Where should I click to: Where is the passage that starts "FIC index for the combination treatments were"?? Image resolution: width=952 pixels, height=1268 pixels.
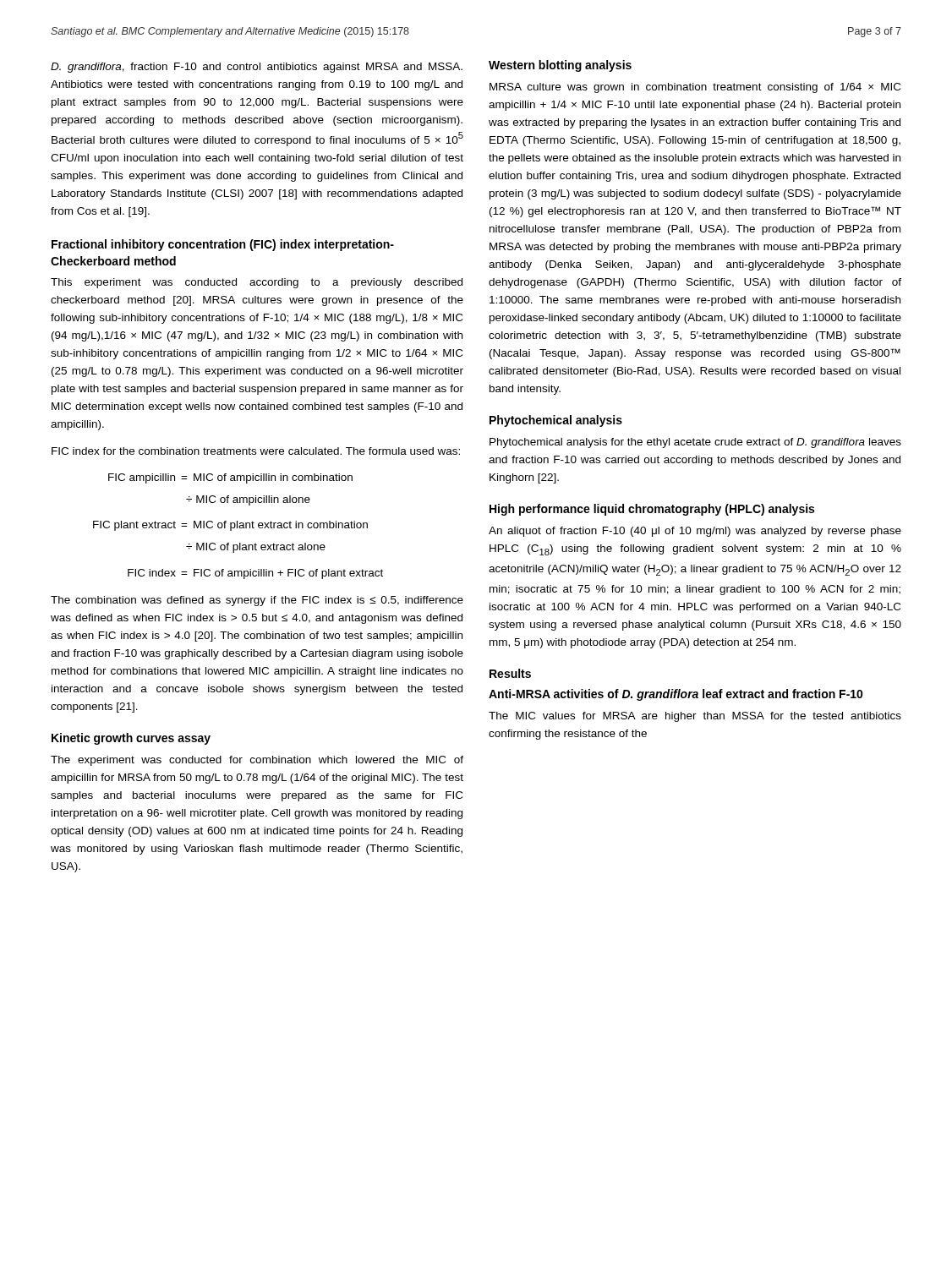[x=256, y=451]
